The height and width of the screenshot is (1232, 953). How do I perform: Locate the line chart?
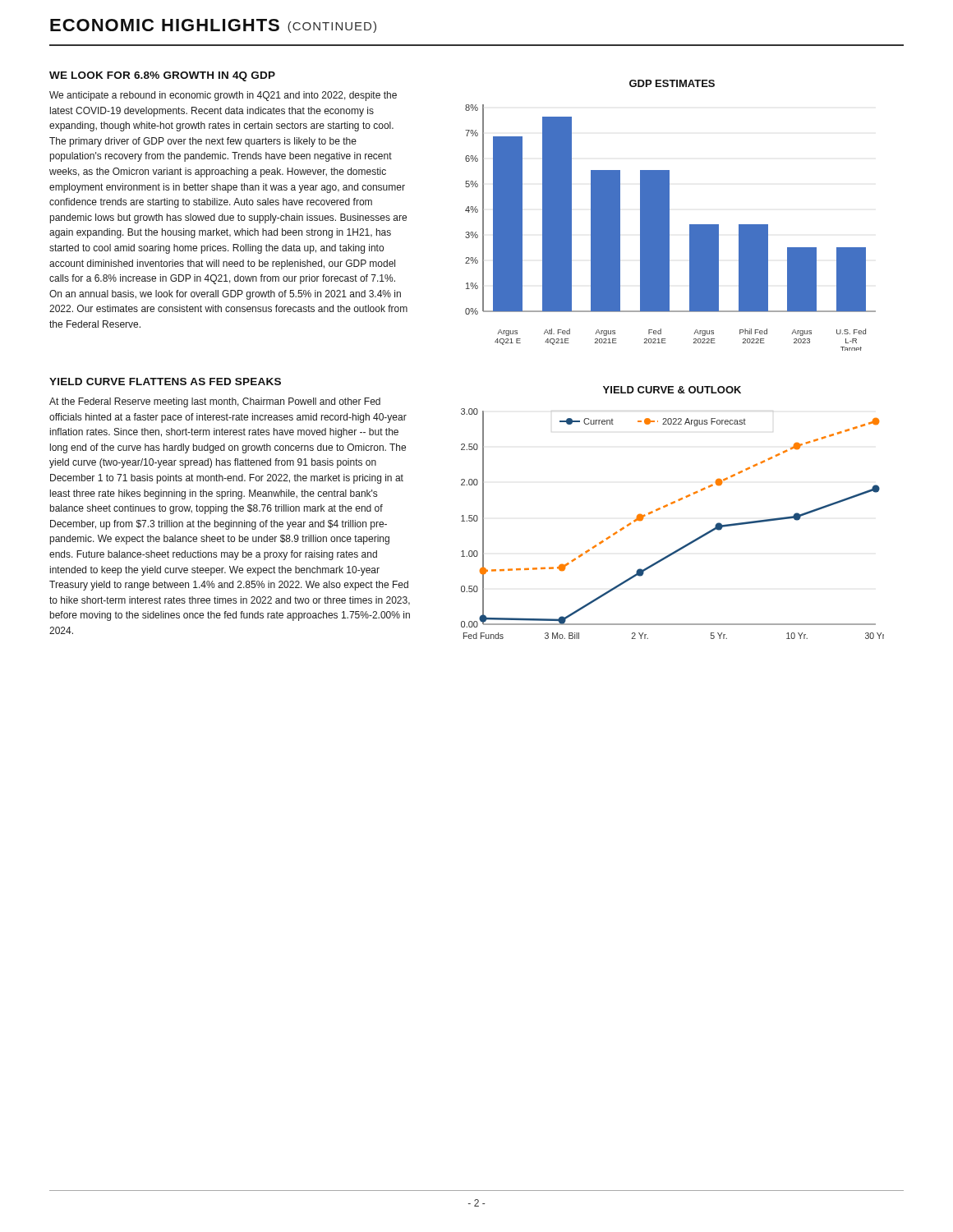(x=672, y=520)
